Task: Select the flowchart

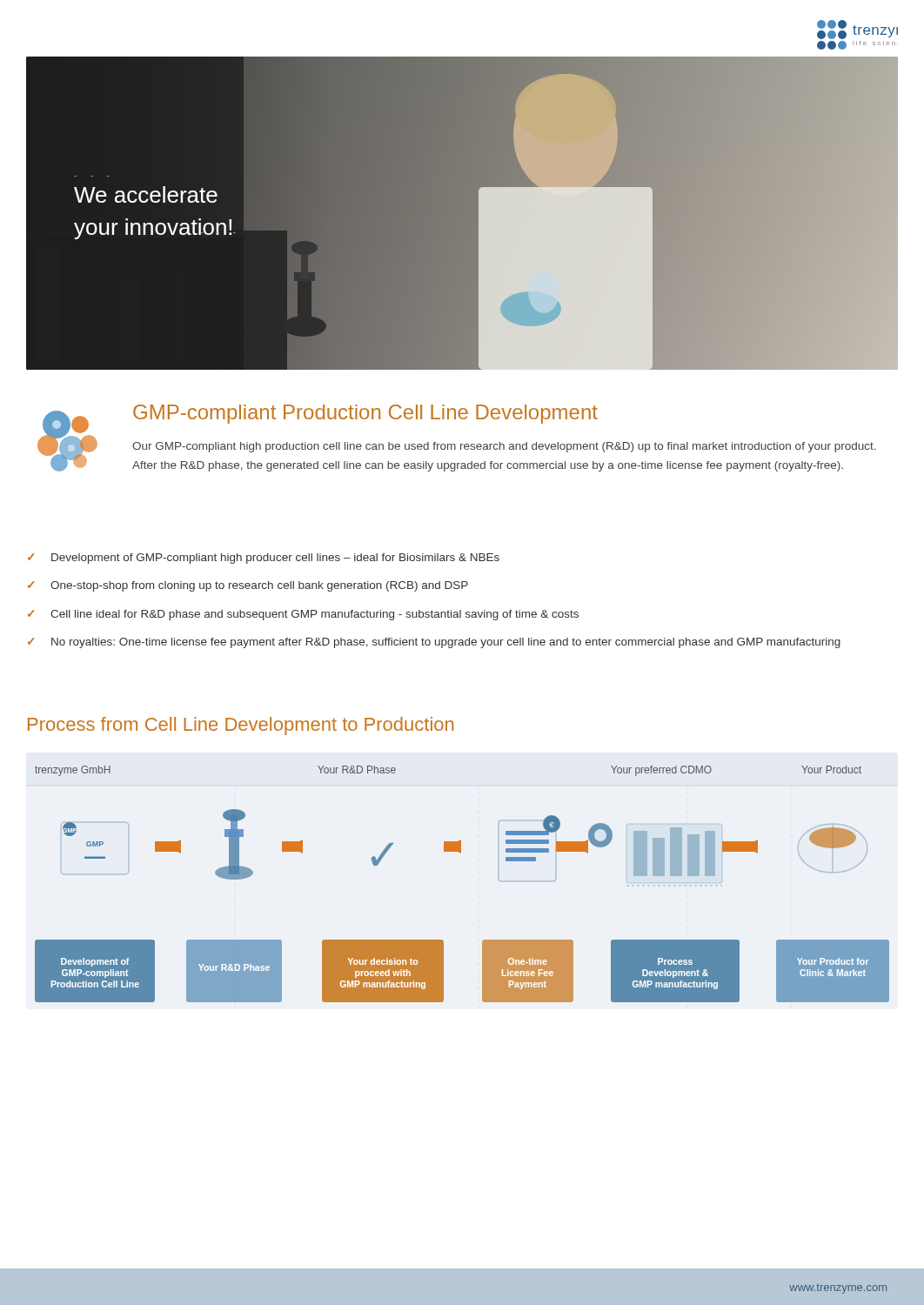Action: (x=462, y=881)
